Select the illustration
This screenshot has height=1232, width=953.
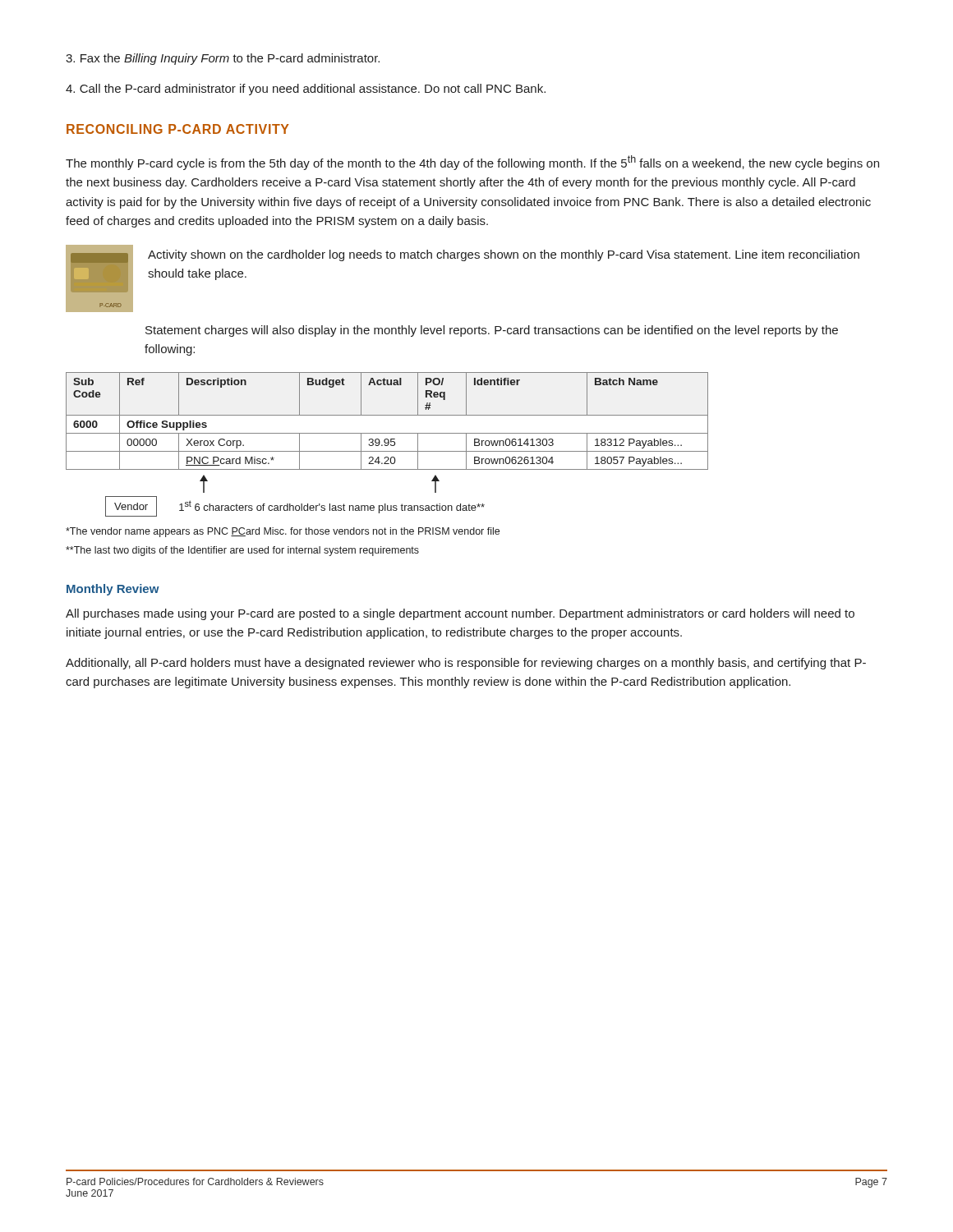click(x=99, y=278)
